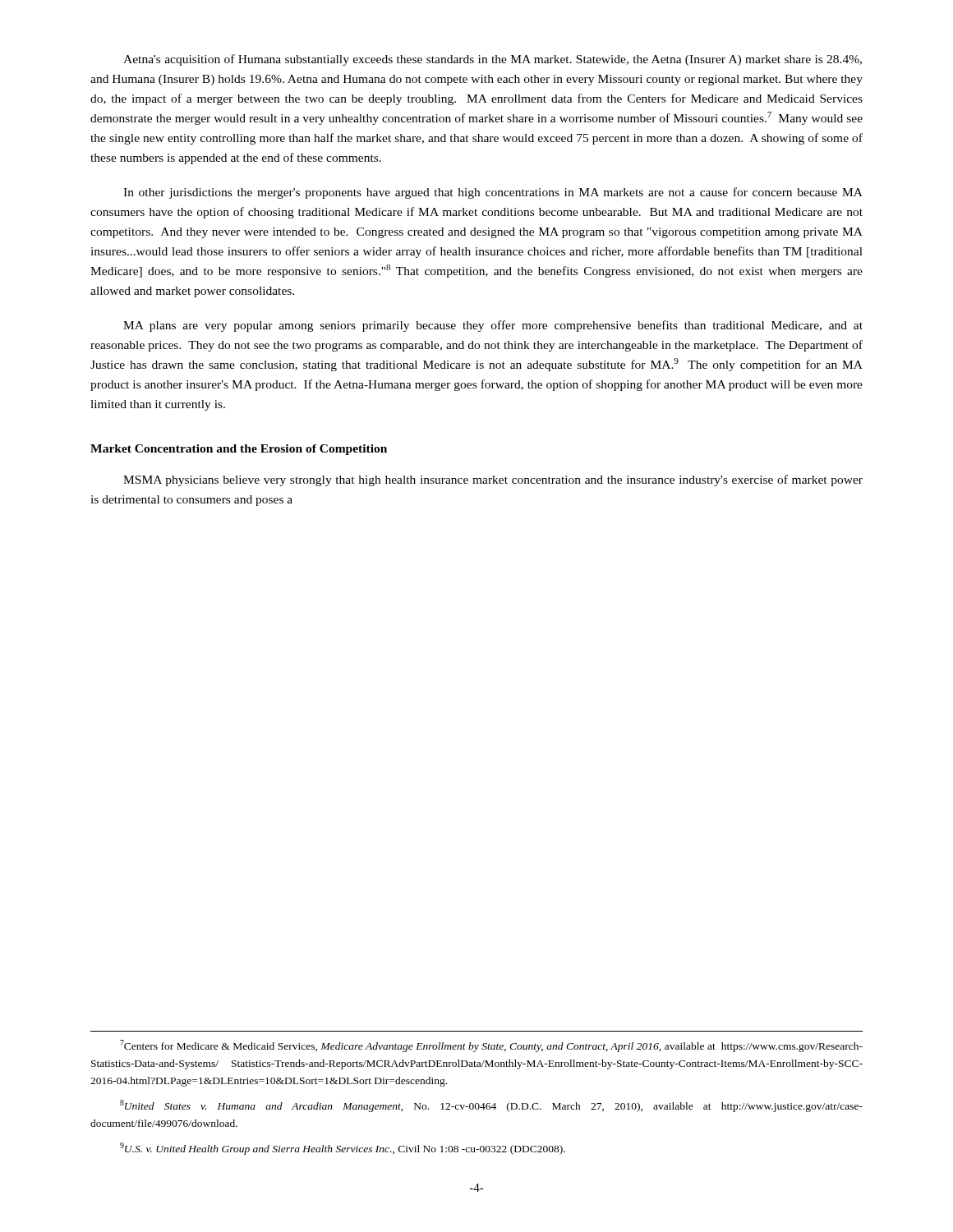Click on the passage starting "In other jurisdictions the merger's proponents have"
The image size is (953, 1232).
(x=476, y=242)
